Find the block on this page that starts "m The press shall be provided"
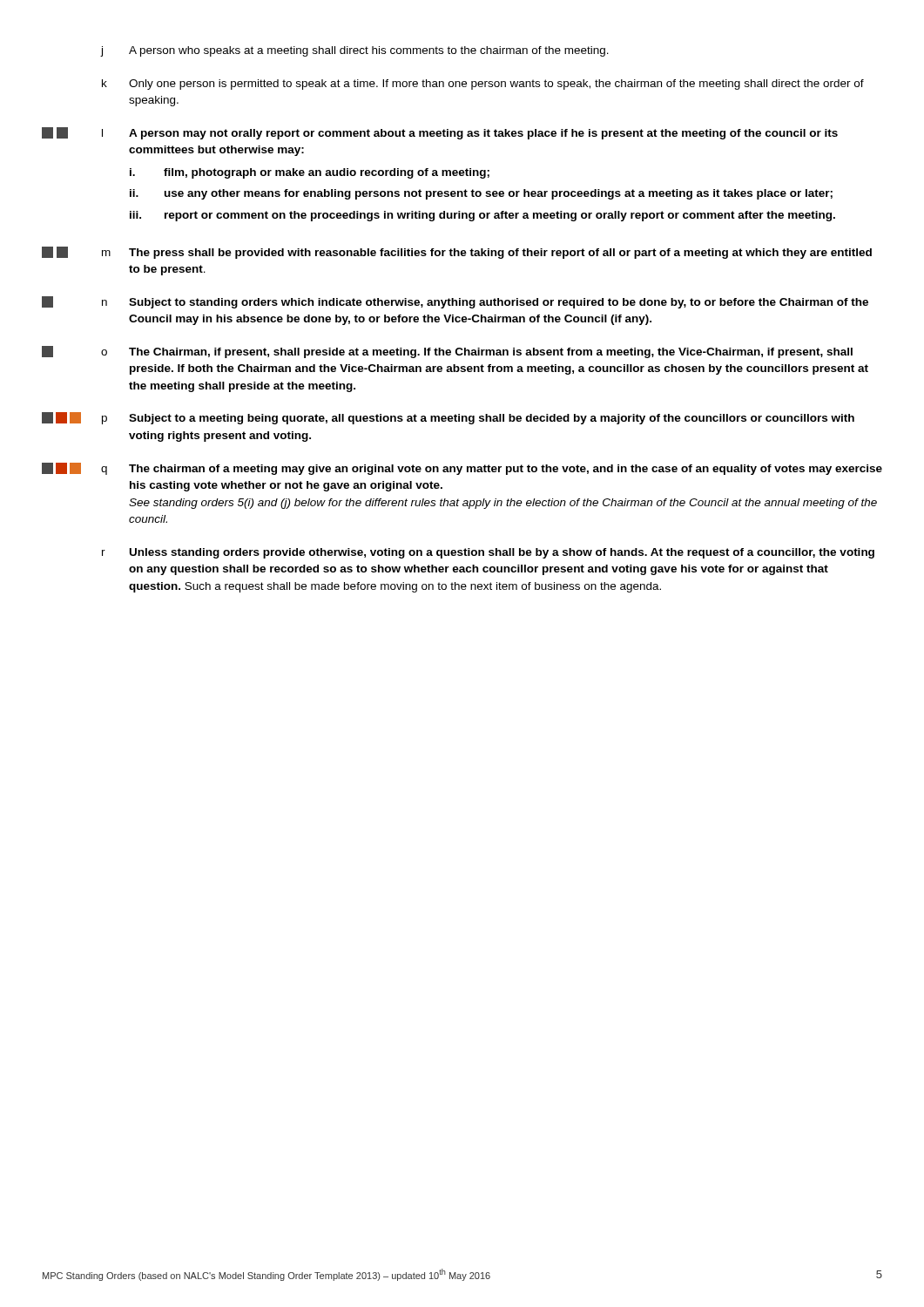Screen dimensions: 1307x924 [462, 261]
